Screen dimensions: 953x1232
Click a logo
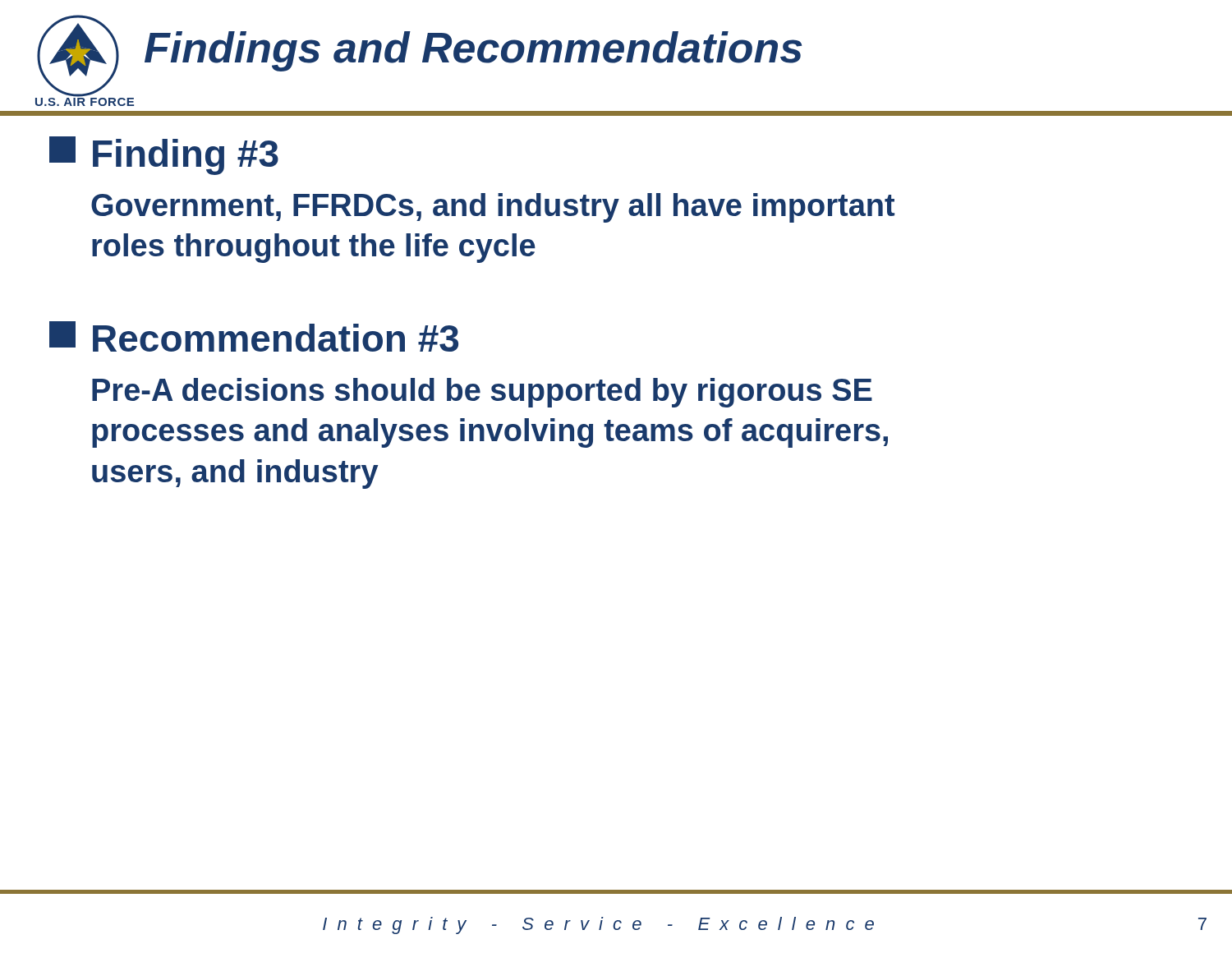point(78,56)
